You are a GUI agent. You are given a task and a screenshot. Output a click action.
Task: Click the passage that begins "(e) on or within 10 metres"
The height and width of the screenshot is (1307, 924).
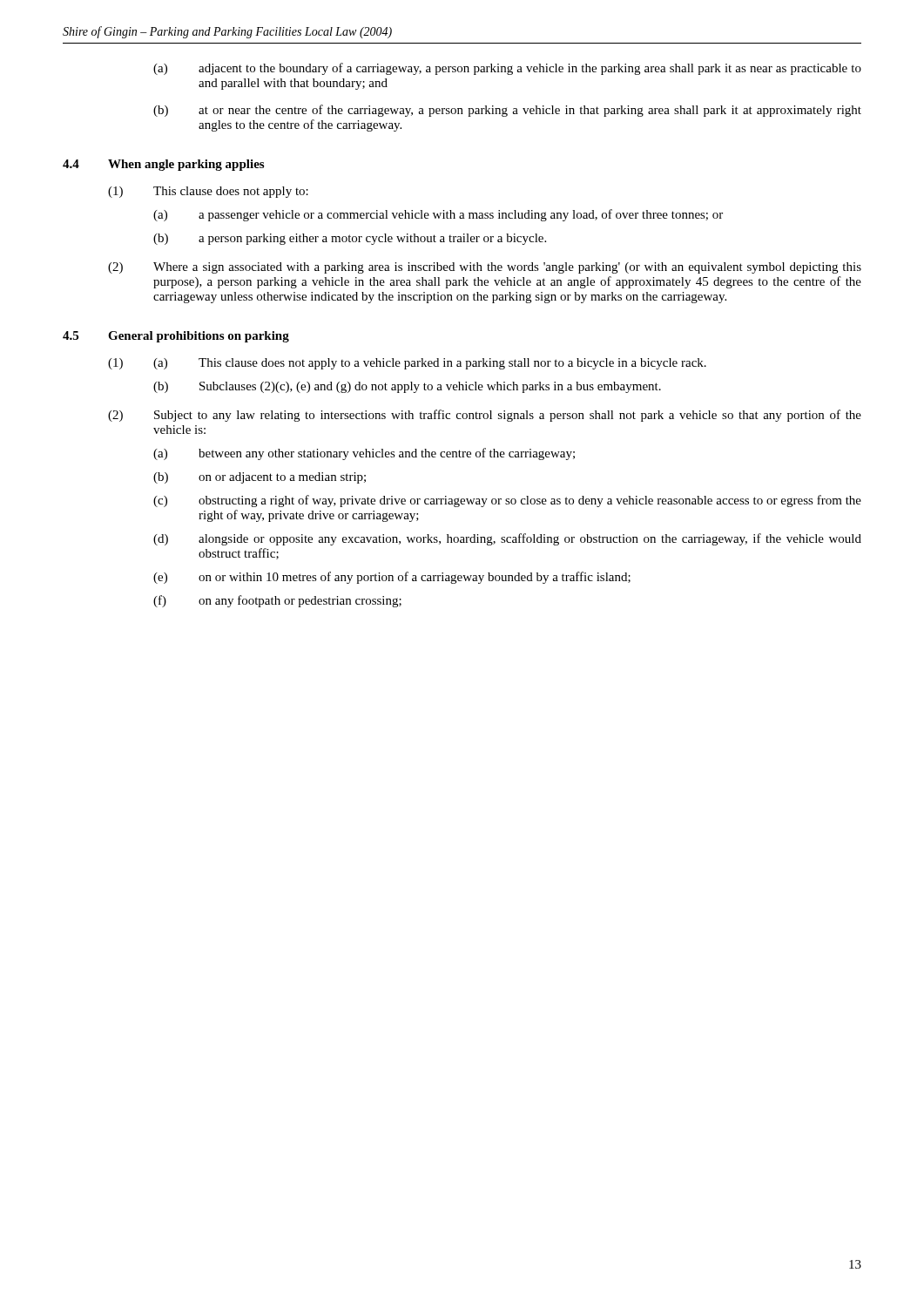507,577
